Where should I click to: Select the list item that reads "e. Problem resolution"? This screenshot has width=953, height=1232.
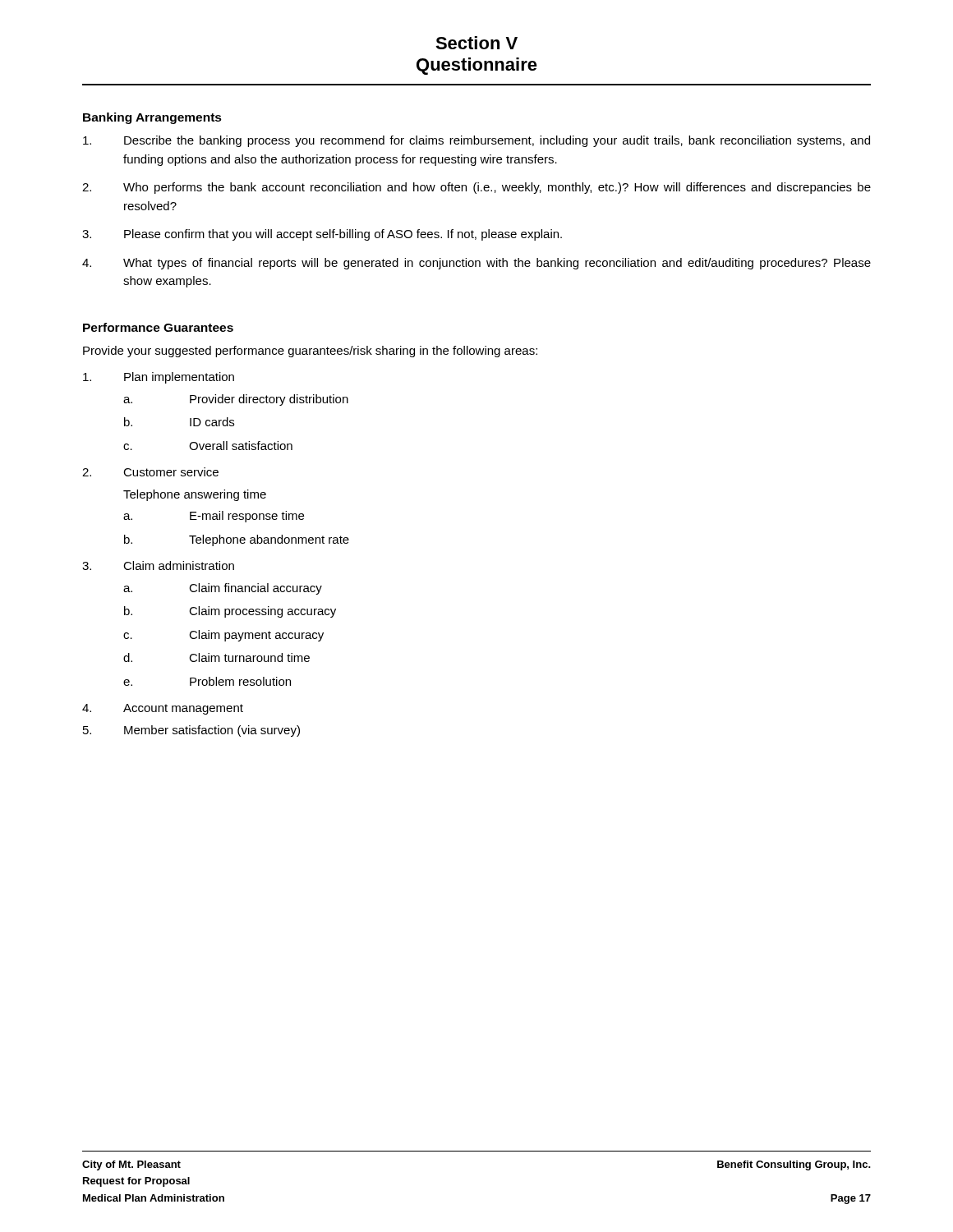click(x=207, y=681)
